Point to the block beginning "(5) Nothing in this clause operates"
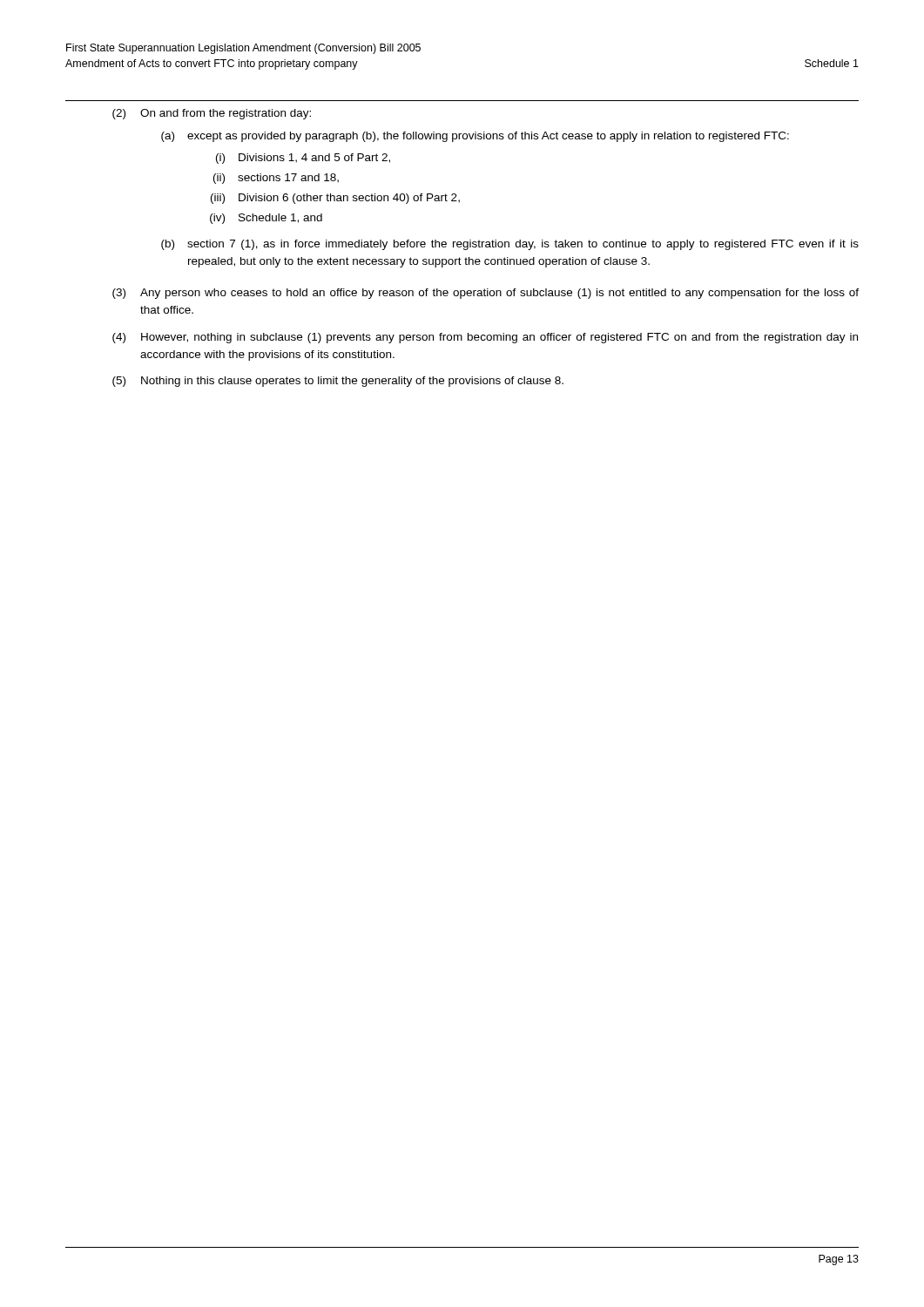This screenshot has width=924, height=1307. click(462, 381)
